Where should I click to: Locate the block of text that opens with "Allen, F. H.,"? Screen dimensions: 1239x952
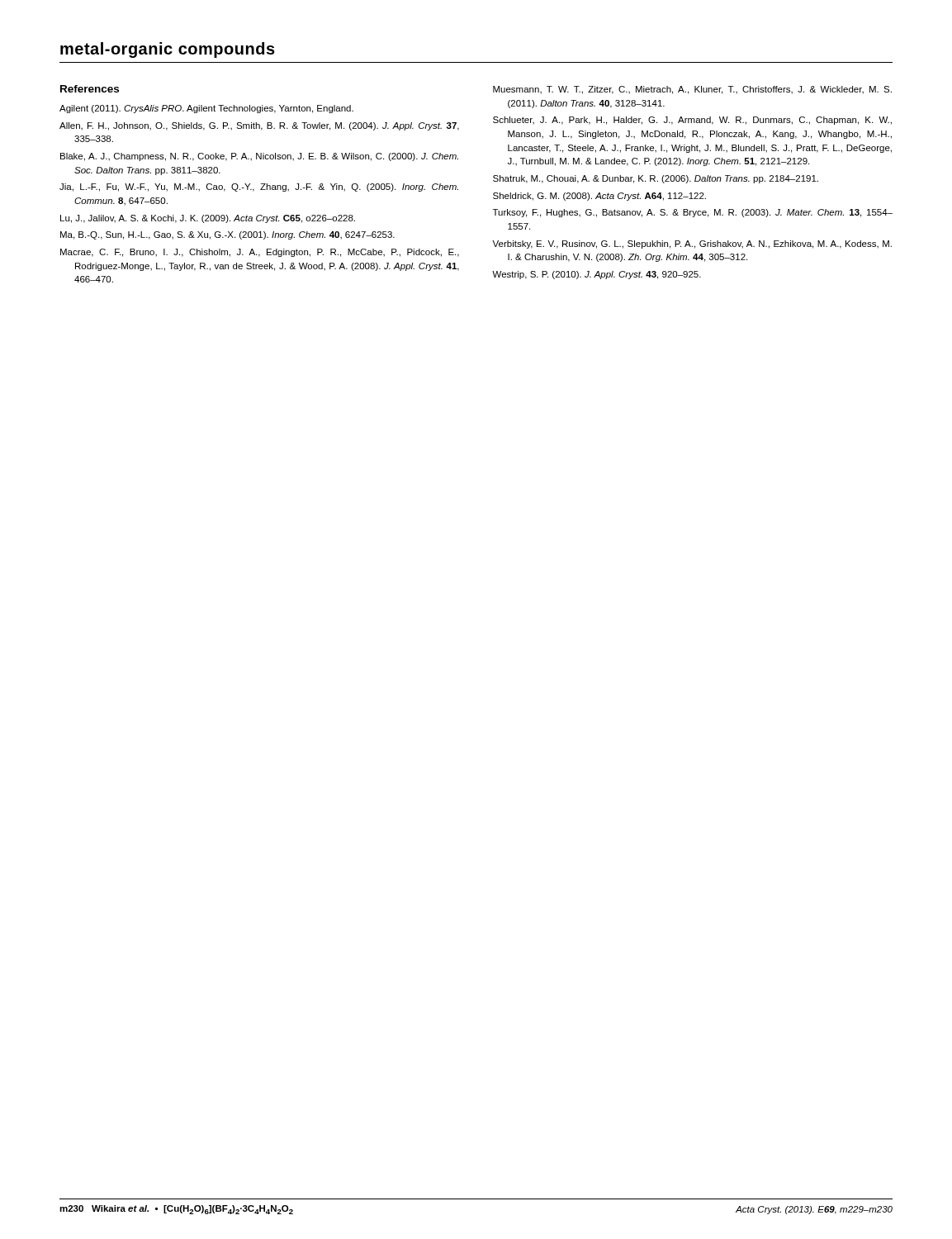pyautogui.click(x=259, y=132)
